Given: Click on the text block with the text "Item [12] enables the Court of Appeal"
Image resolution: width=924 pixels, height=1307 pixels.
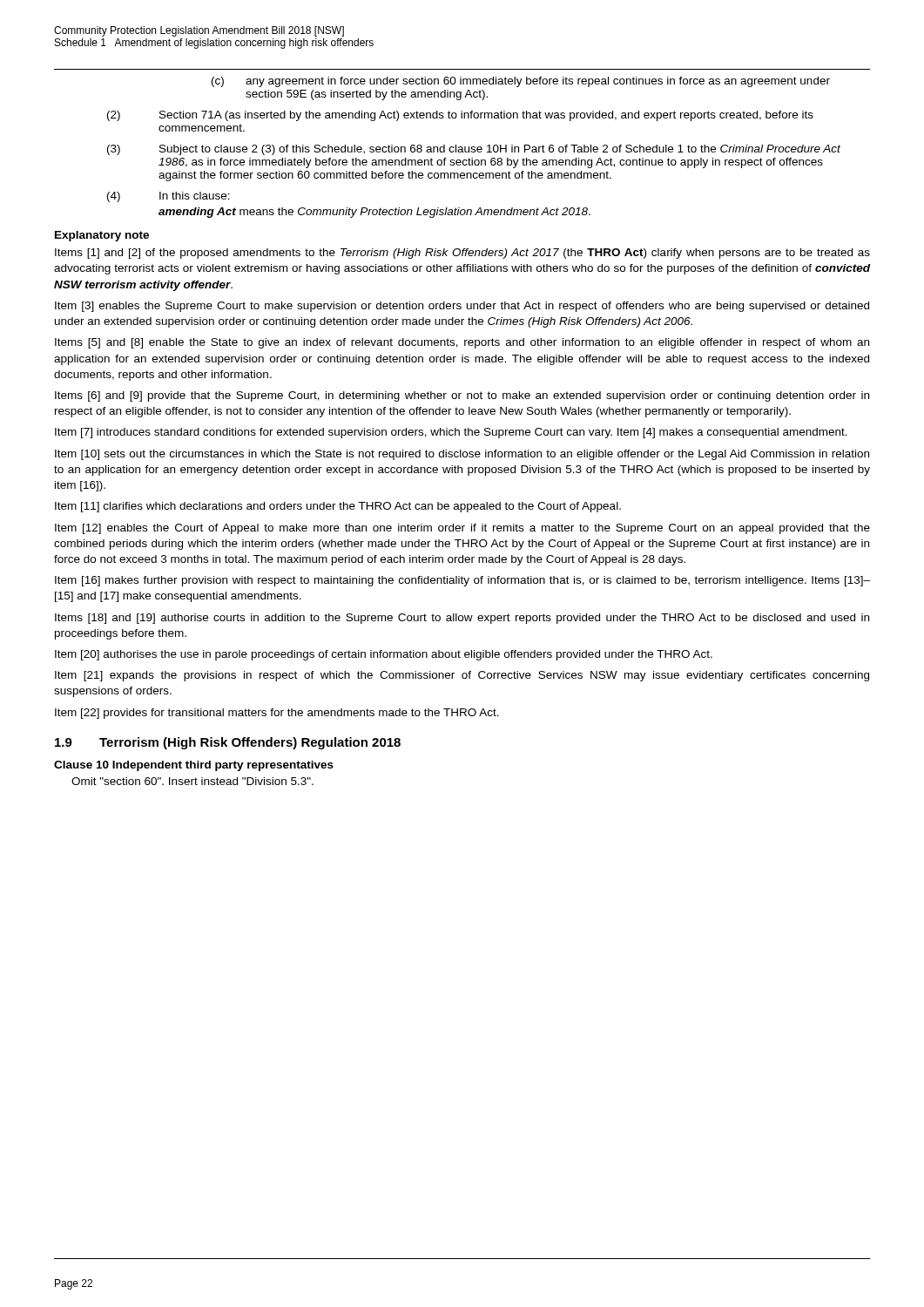Looking at the screenshot, I should 462,543.
